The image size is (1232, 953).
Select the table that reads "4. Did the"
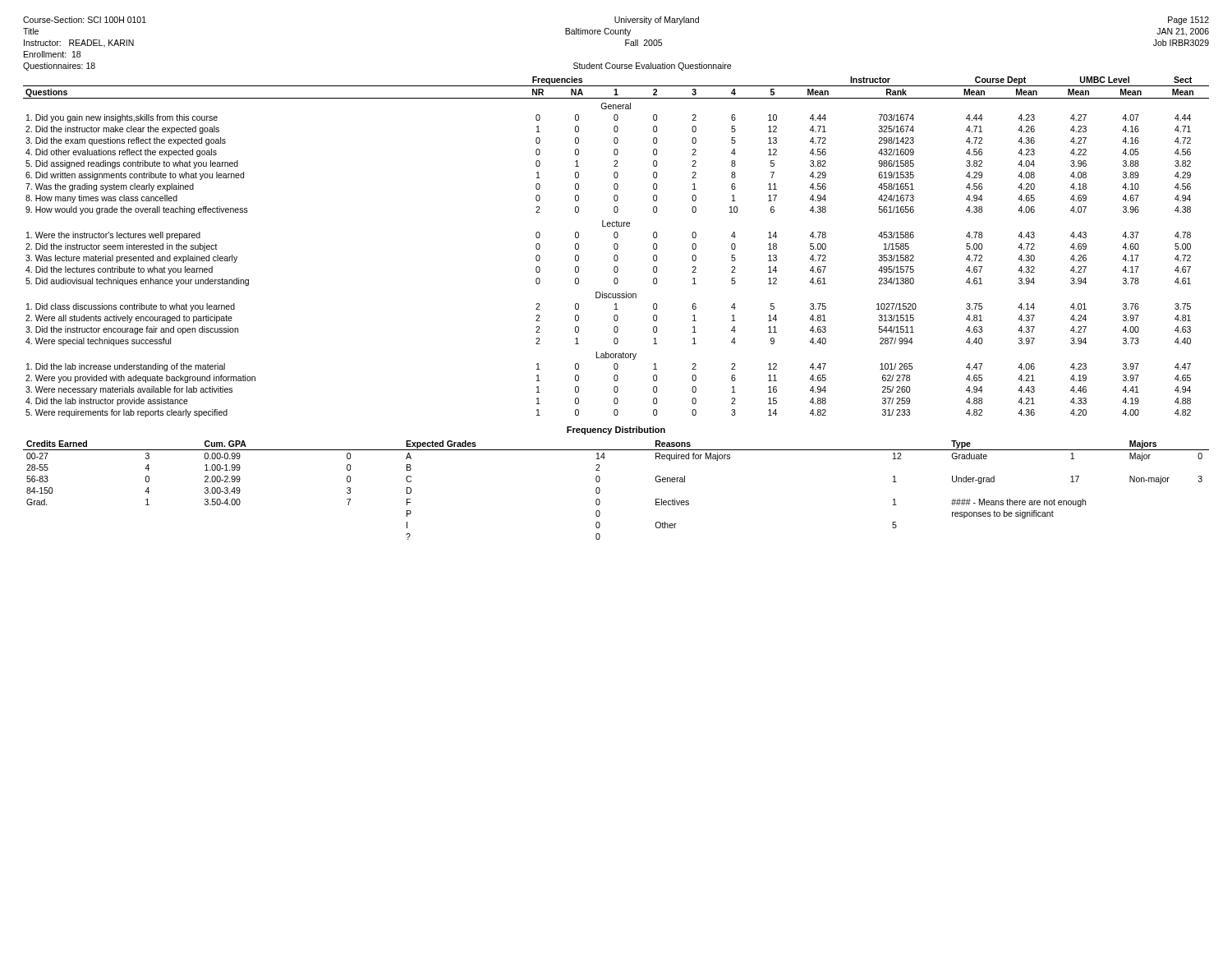(x=616, y=246)
